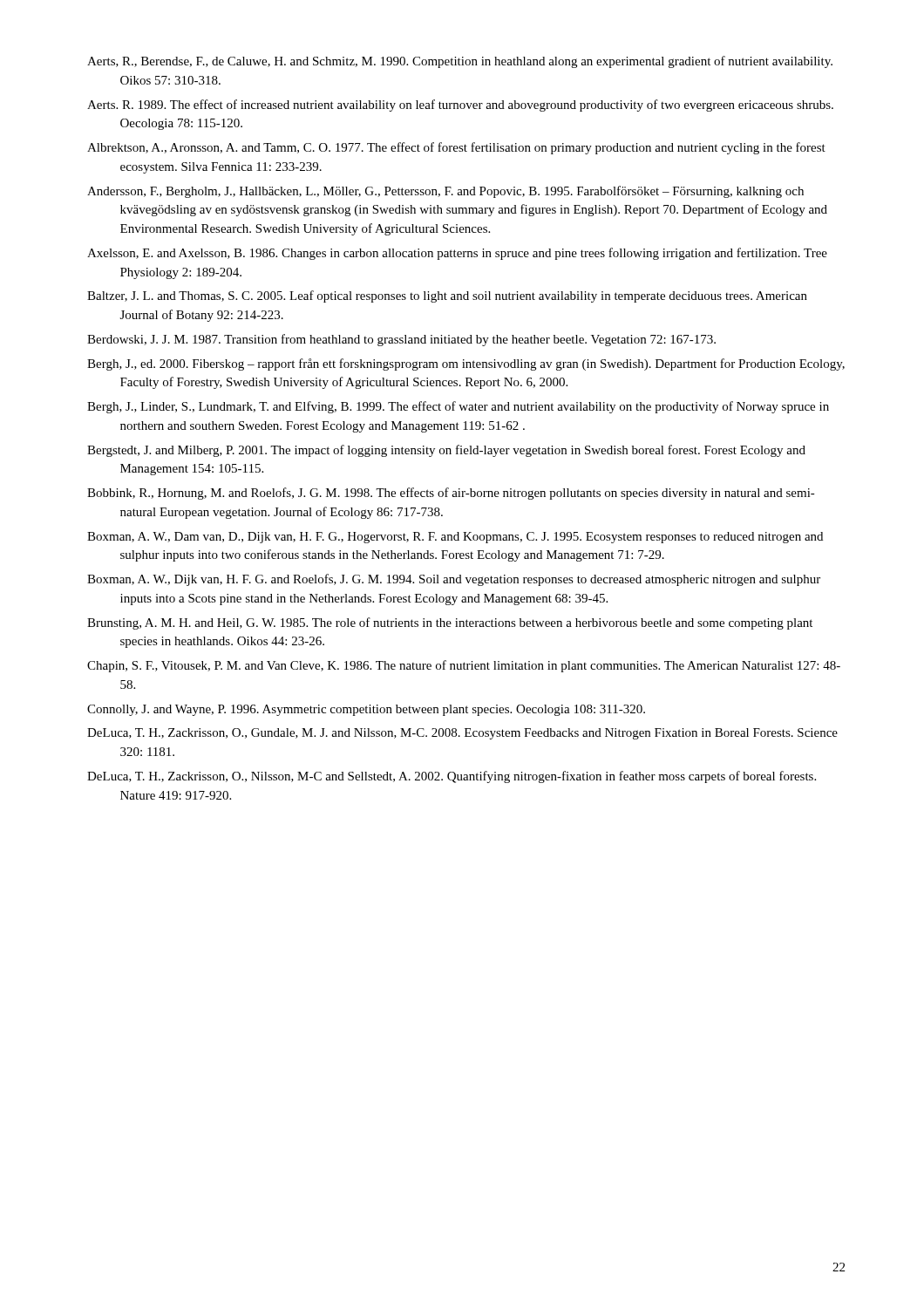Navigate to the element starting "Aerts, R., Berendse,"
924x1308 pixels.
(460, 71)
